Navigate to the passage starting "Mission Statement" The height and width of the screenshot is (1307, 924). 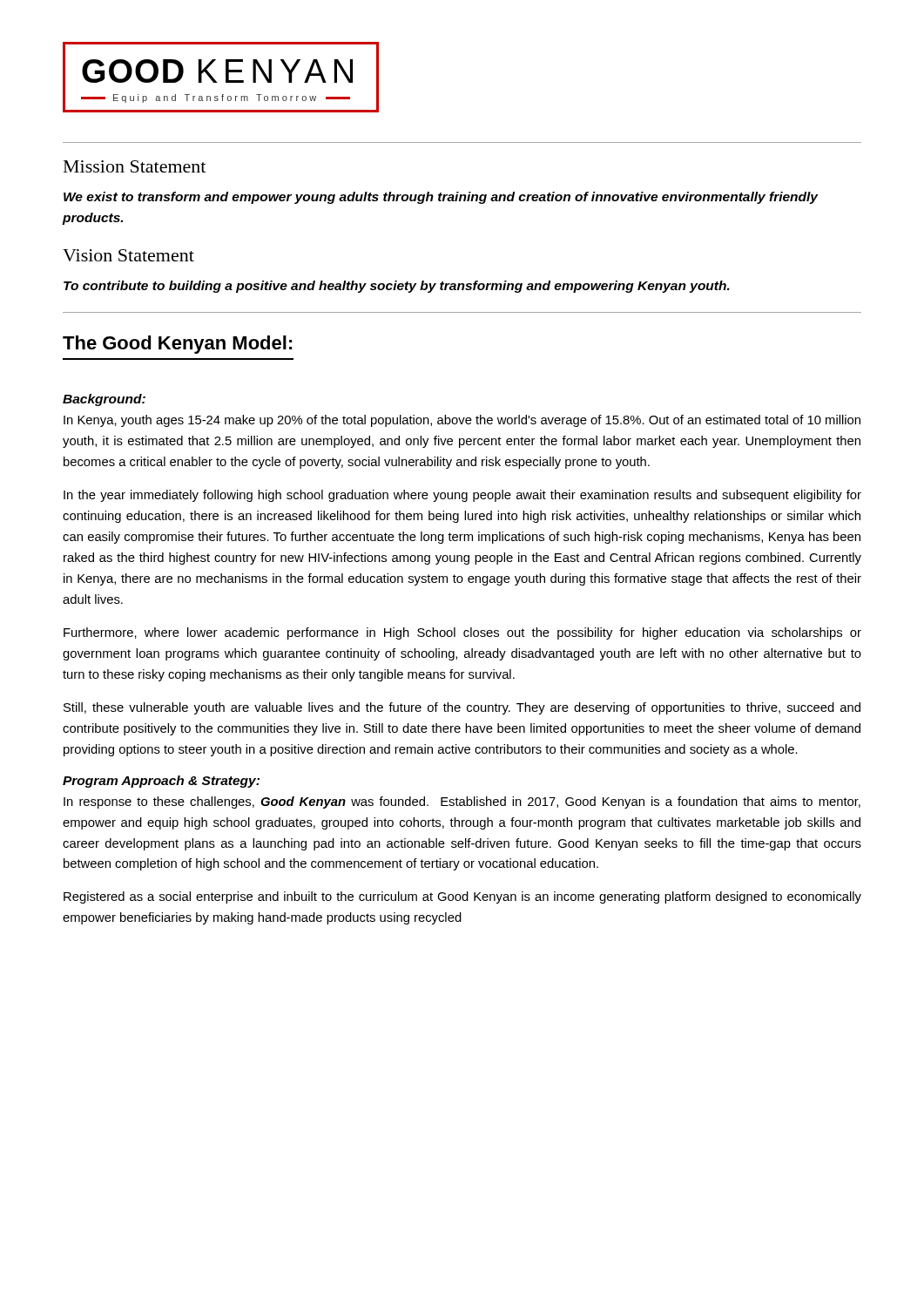[134, 166]
